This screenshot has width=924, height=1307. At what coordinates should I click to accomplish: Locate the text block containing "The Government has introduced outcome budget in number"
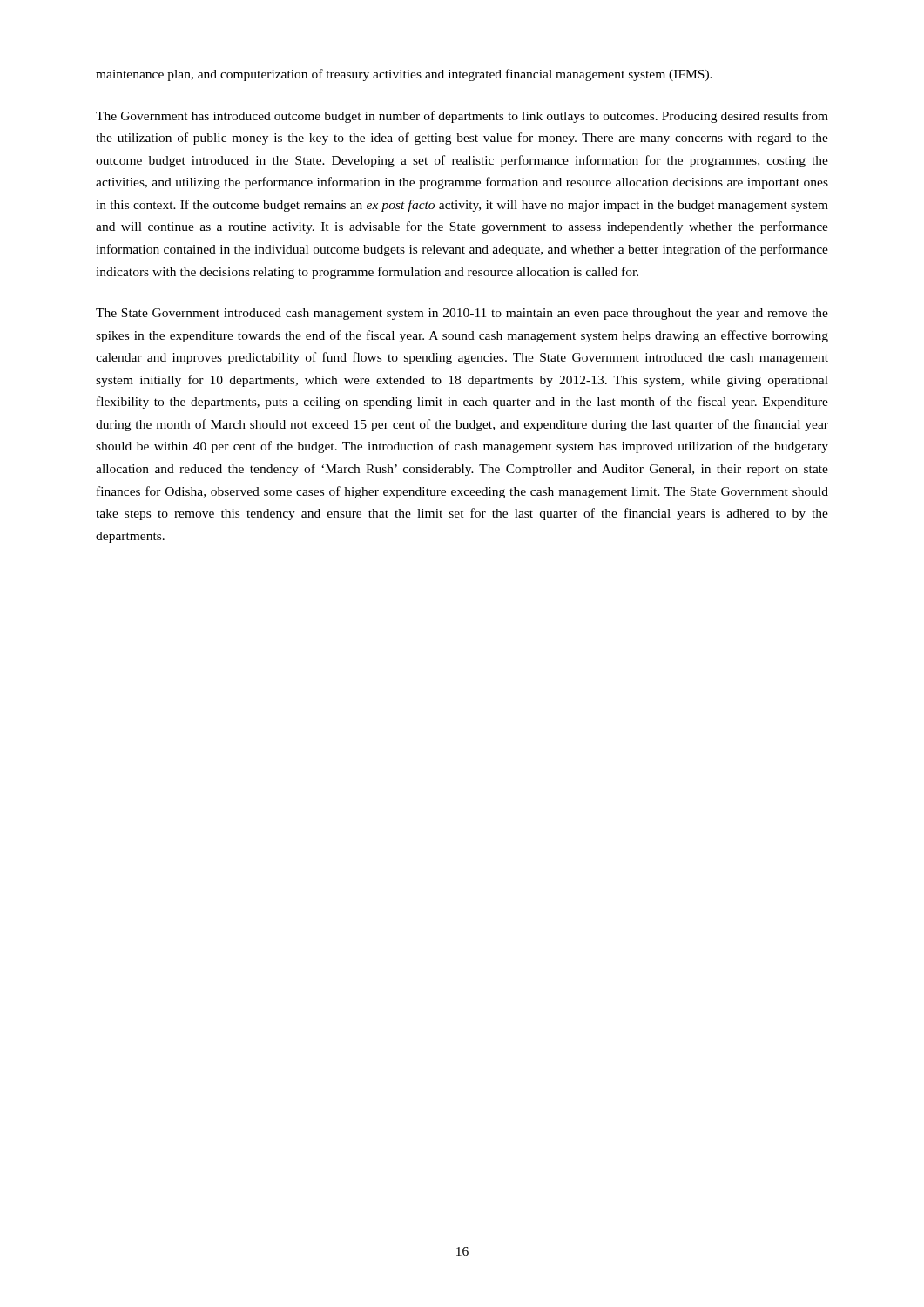click(462, 193)
